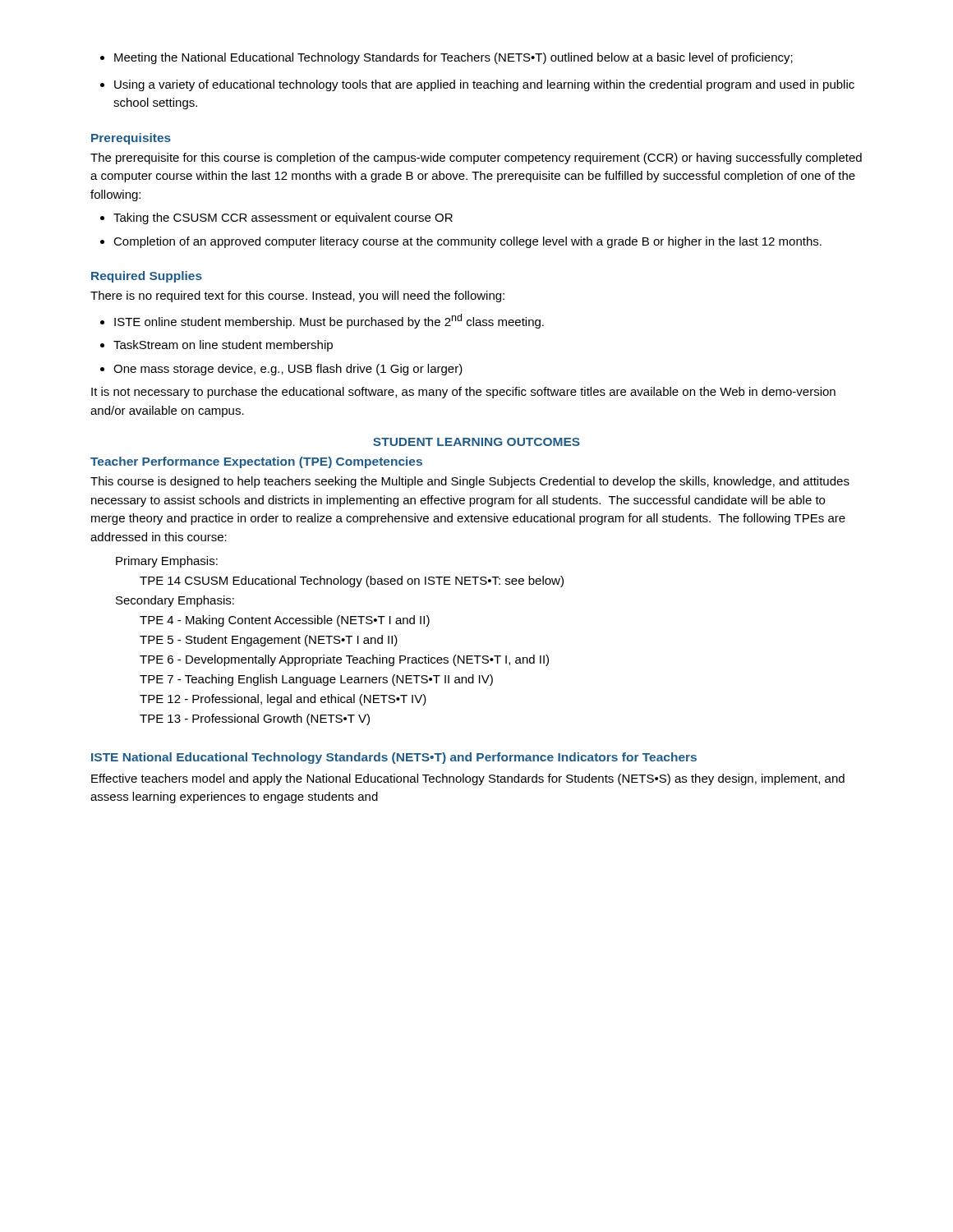The height and width of the screenshot is (1232, 953).
Task: Locate the text starting "One mass storage device, e.g., USB flash drive"
Action: click(x=281, y=370)
